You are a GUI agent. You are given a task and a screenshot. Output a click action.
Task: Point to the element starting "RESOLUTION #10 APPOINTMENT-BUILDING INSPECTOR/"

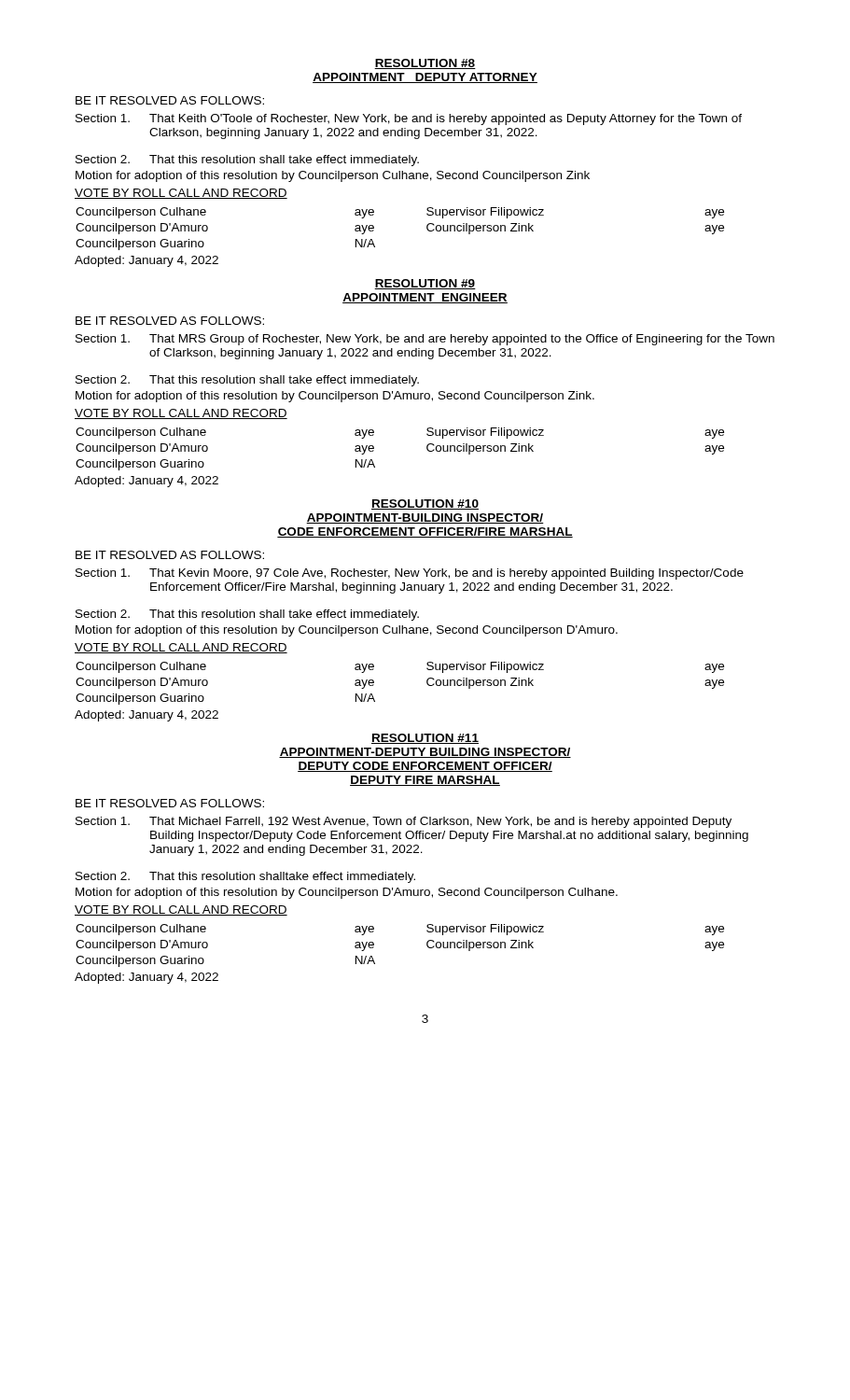425,518
